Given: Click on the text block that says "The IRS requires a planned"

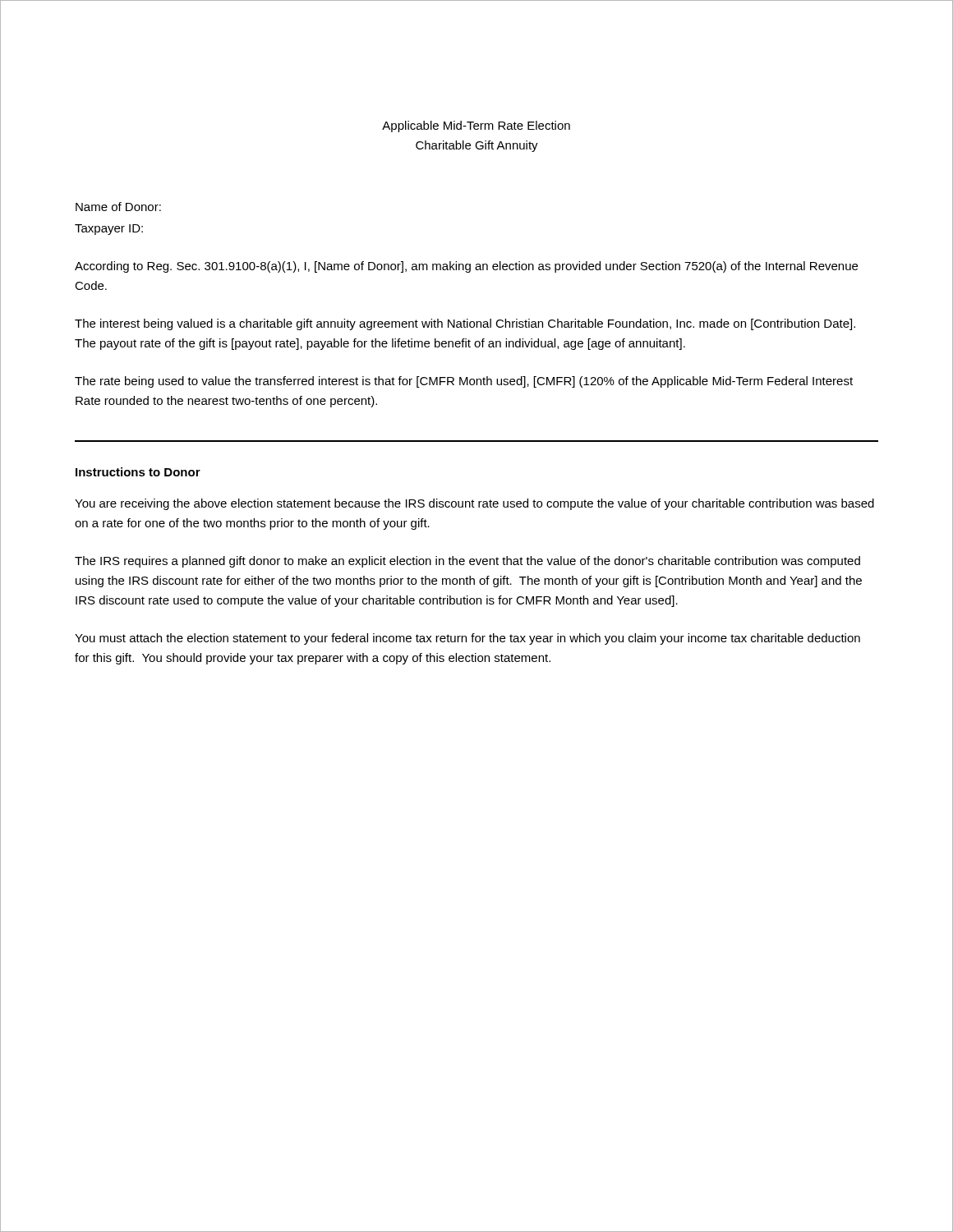Looking at the screenshot, I should coord(468,580).
